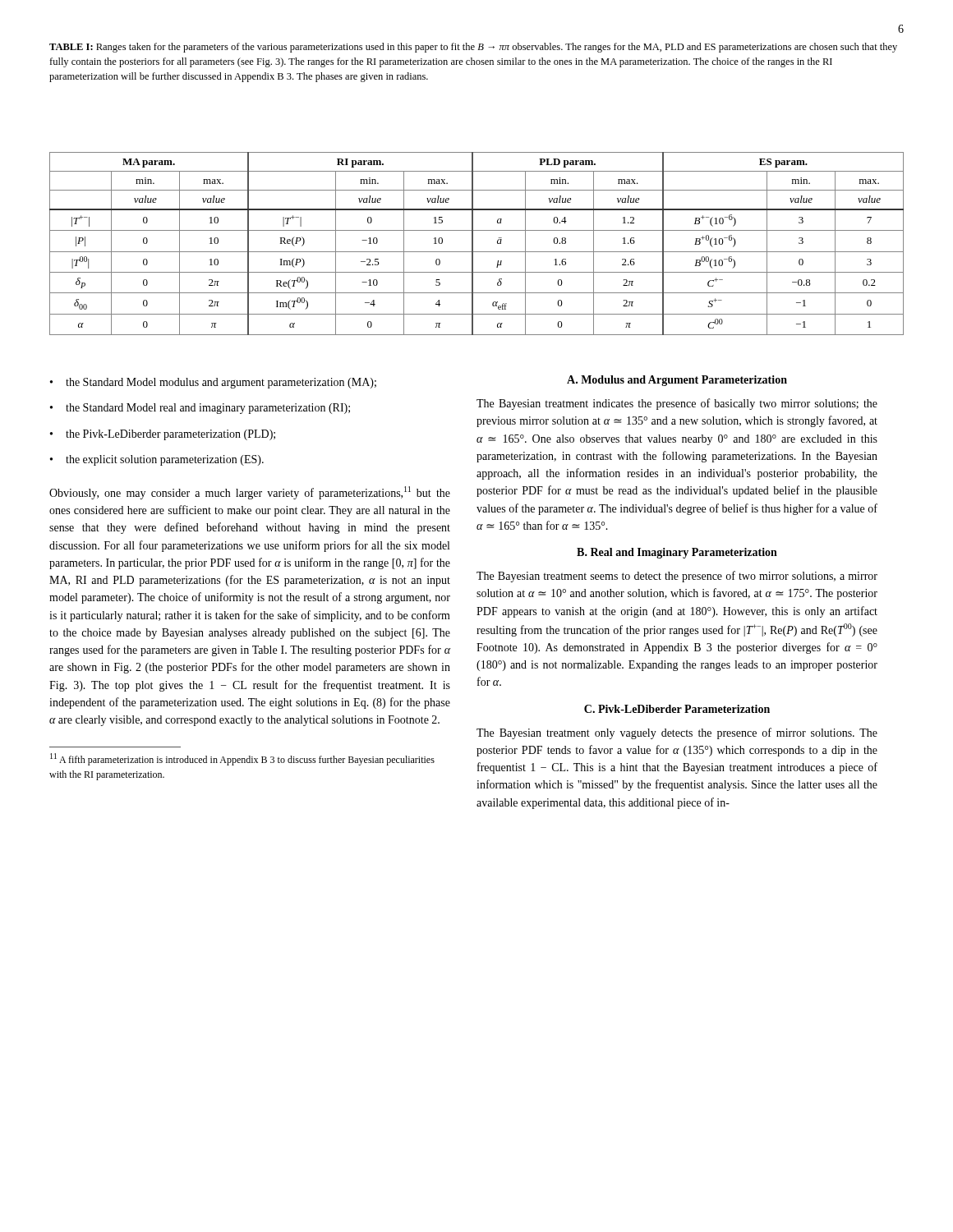Select the block starting "The Bayesian treatment only vaguely detects"
This screenshot has height=1232, width=953.
pos(677,768)
